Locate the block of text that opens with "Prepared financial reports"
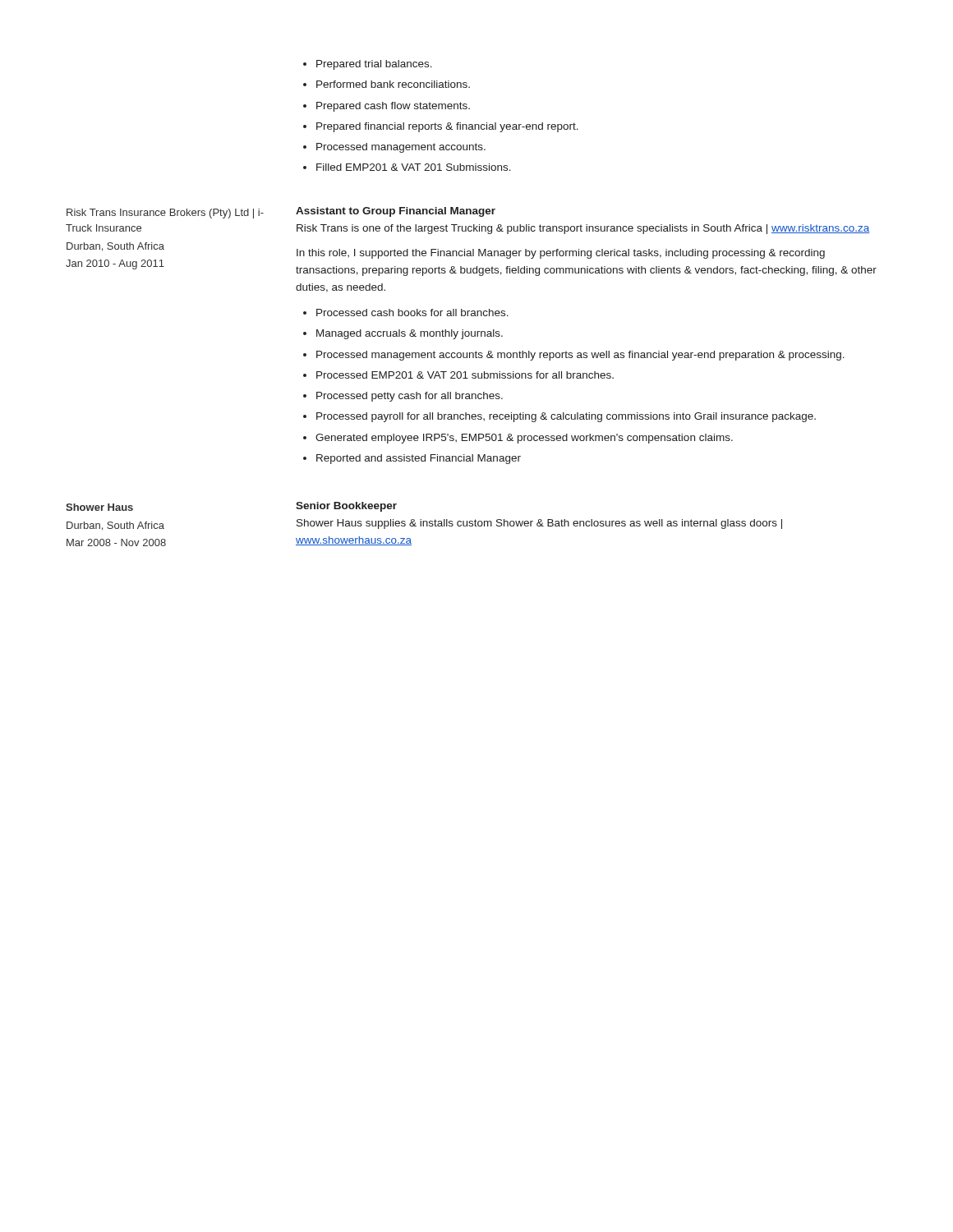This screenshot has height=1232, width=953. coord(447,127)
